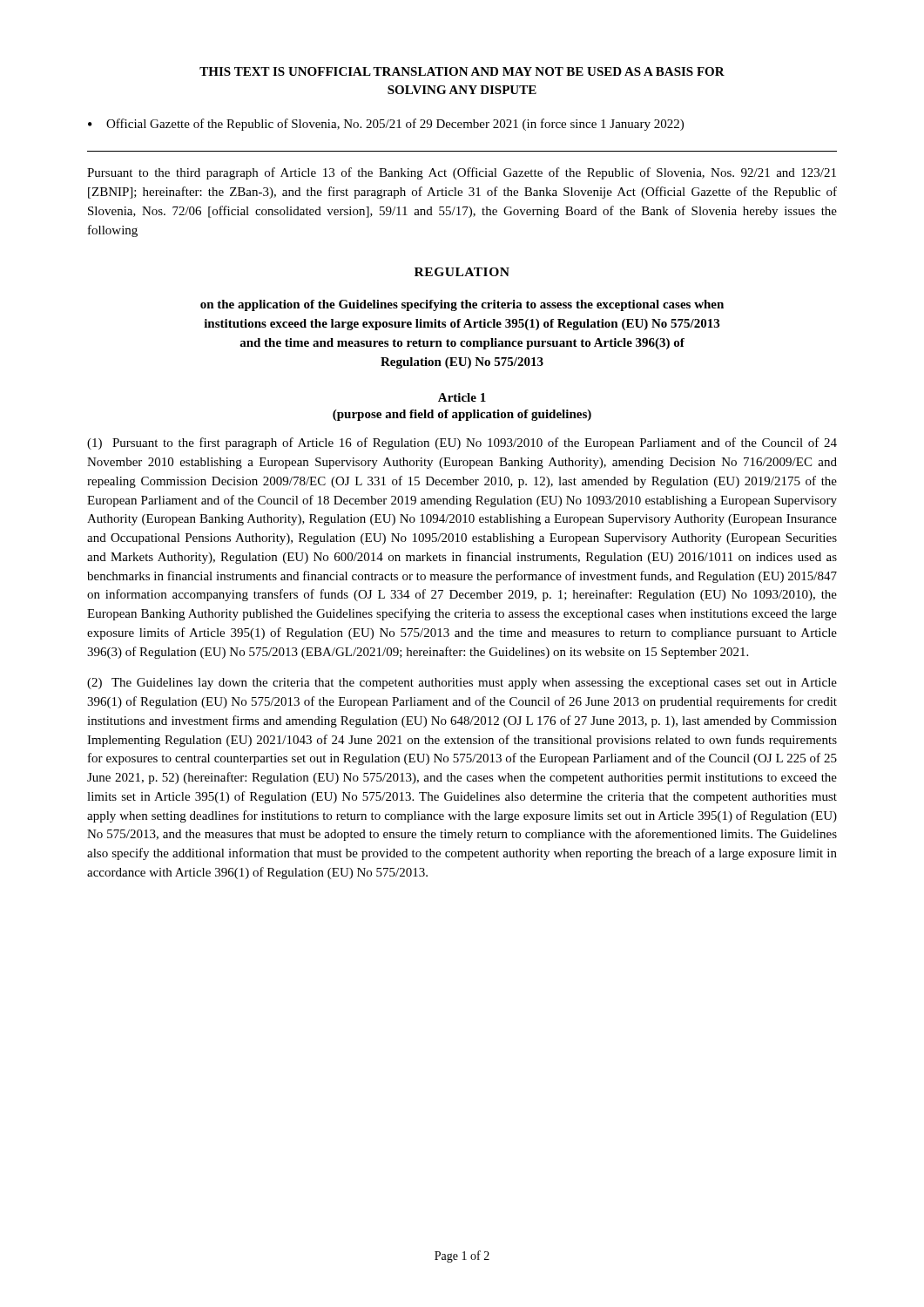This screenshot has width=924, height=1307.
Task: Where is the passage that starts "(2) The Guidelines lay down the"?
Action: click(x=462, y=777)
